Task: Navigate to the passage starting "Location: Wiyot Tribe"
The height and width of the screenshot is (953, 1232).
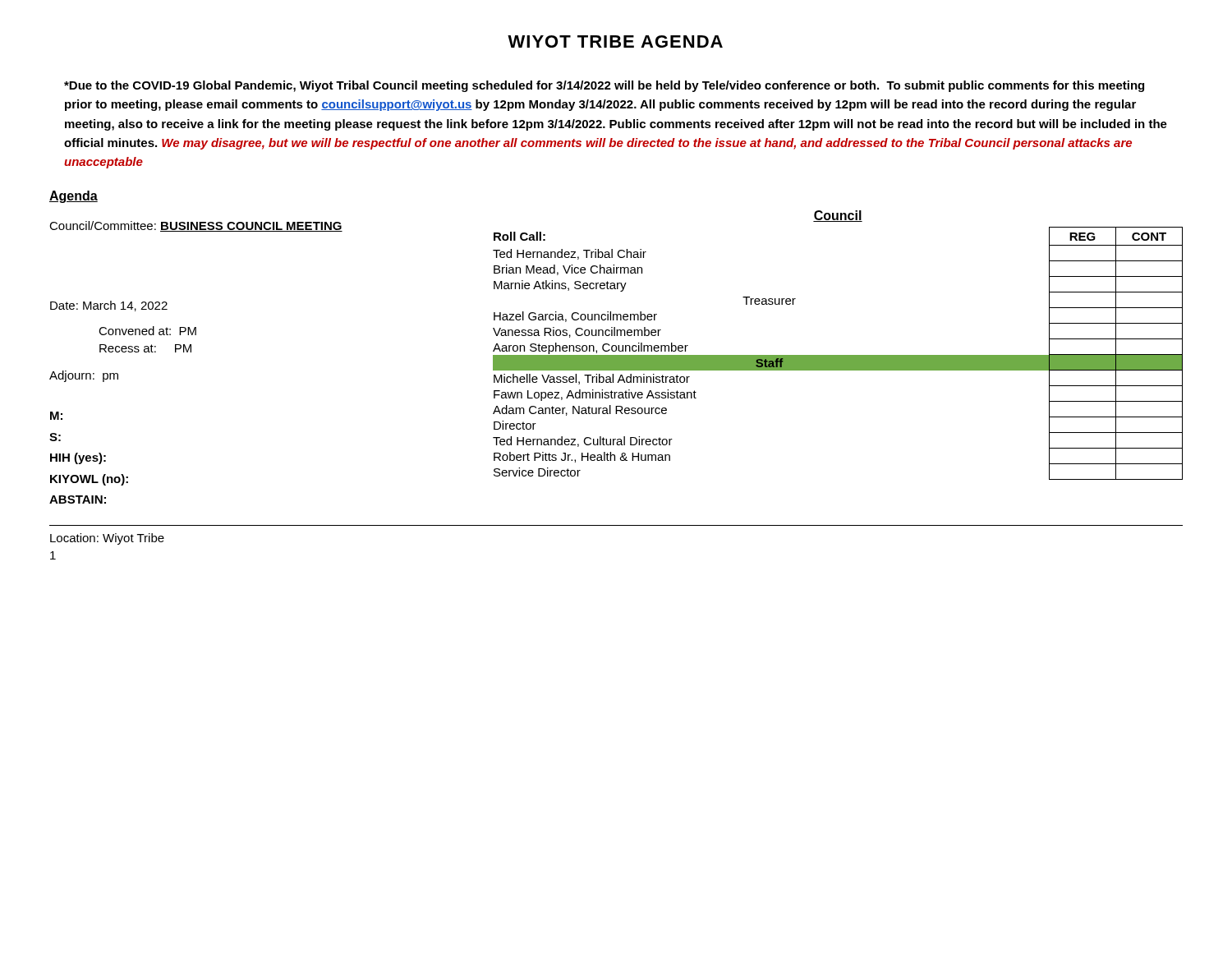Action: 107,537
